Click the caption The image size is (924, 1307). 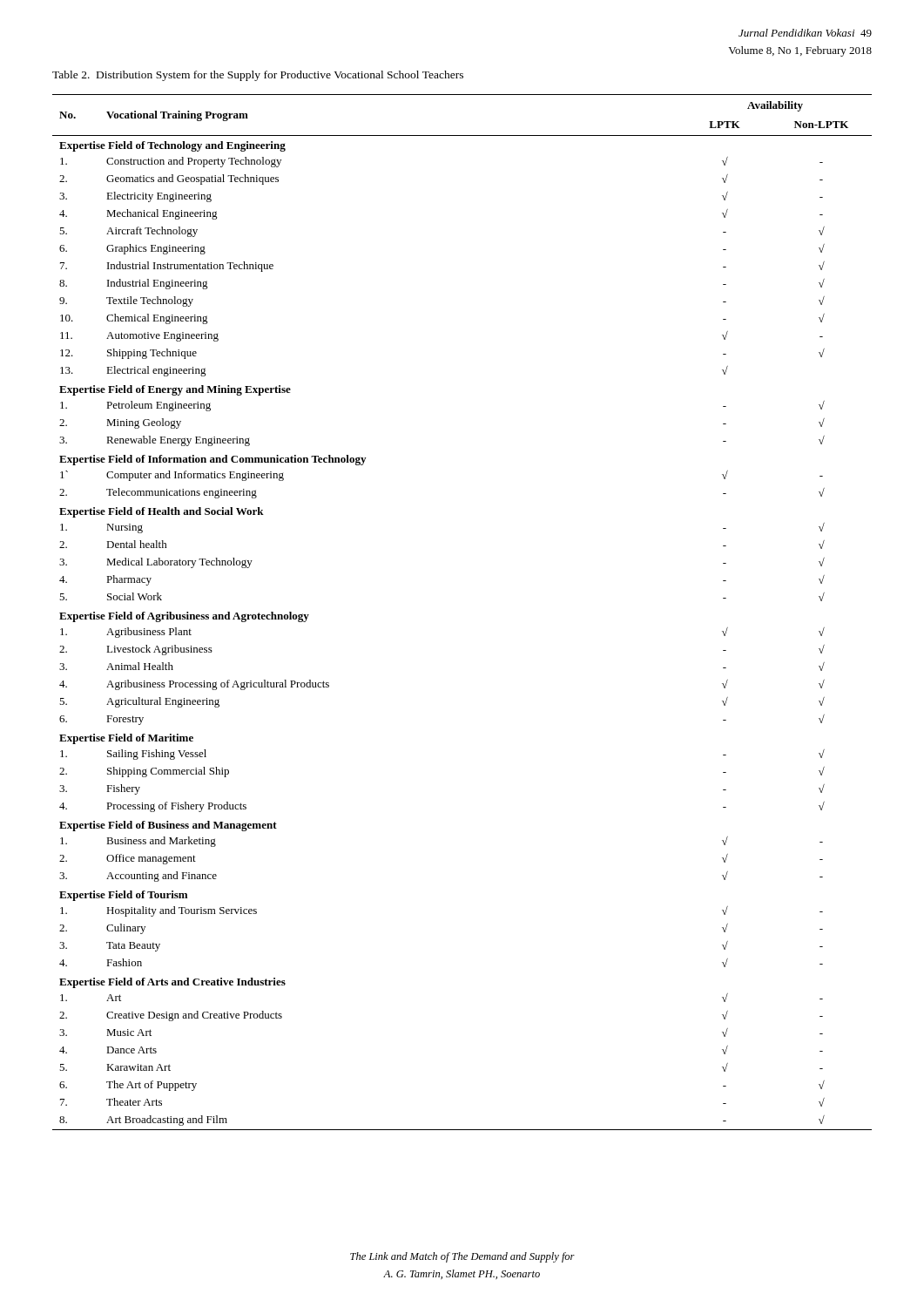tap(258, 74)
